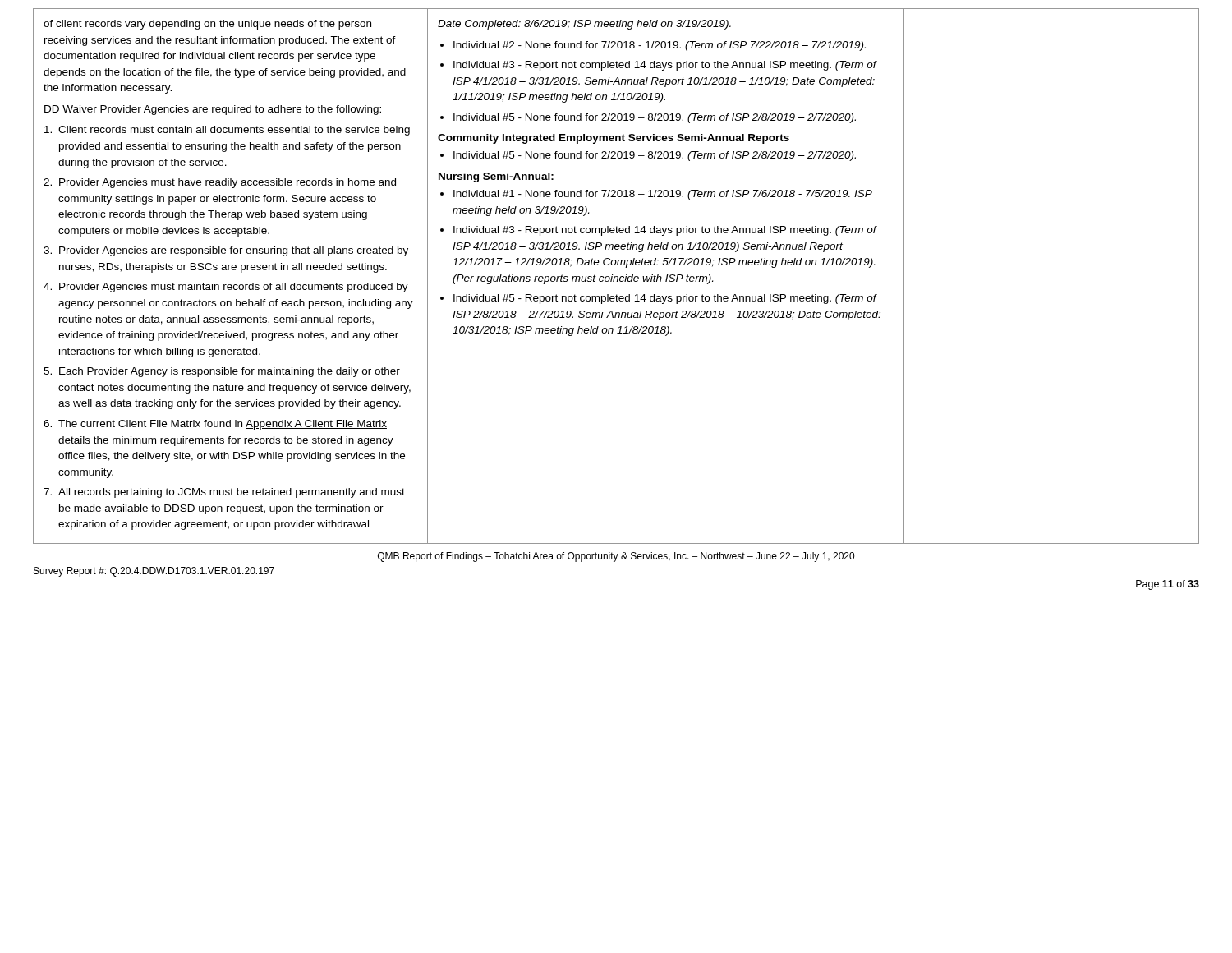The height and width of the screenshot is (953, 1232).
Task: Select the list item that reads "Individual #1 - None found"
Action: 666,202
